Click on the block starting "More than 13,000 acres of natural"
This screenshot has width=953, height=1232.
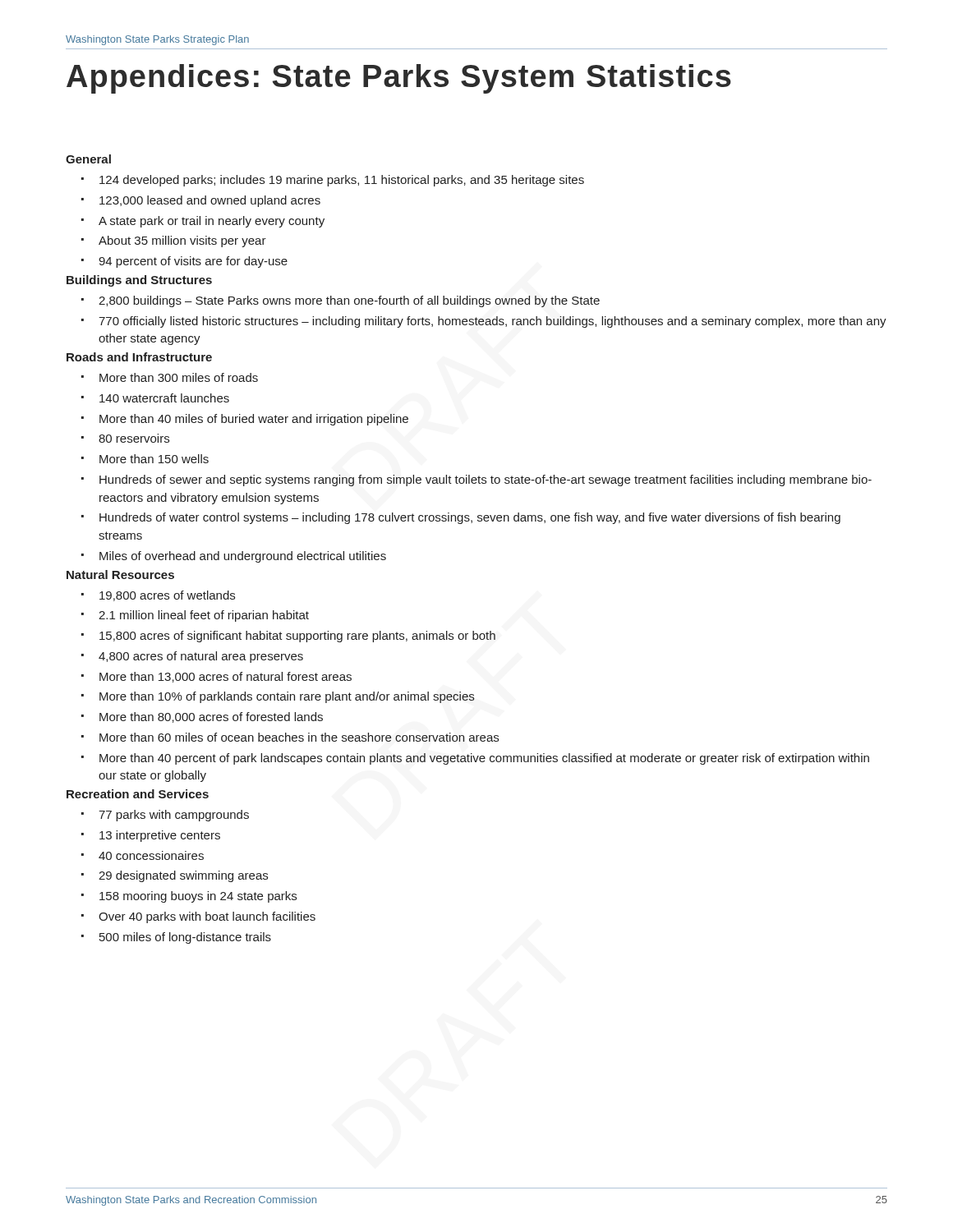click(225, 676)
